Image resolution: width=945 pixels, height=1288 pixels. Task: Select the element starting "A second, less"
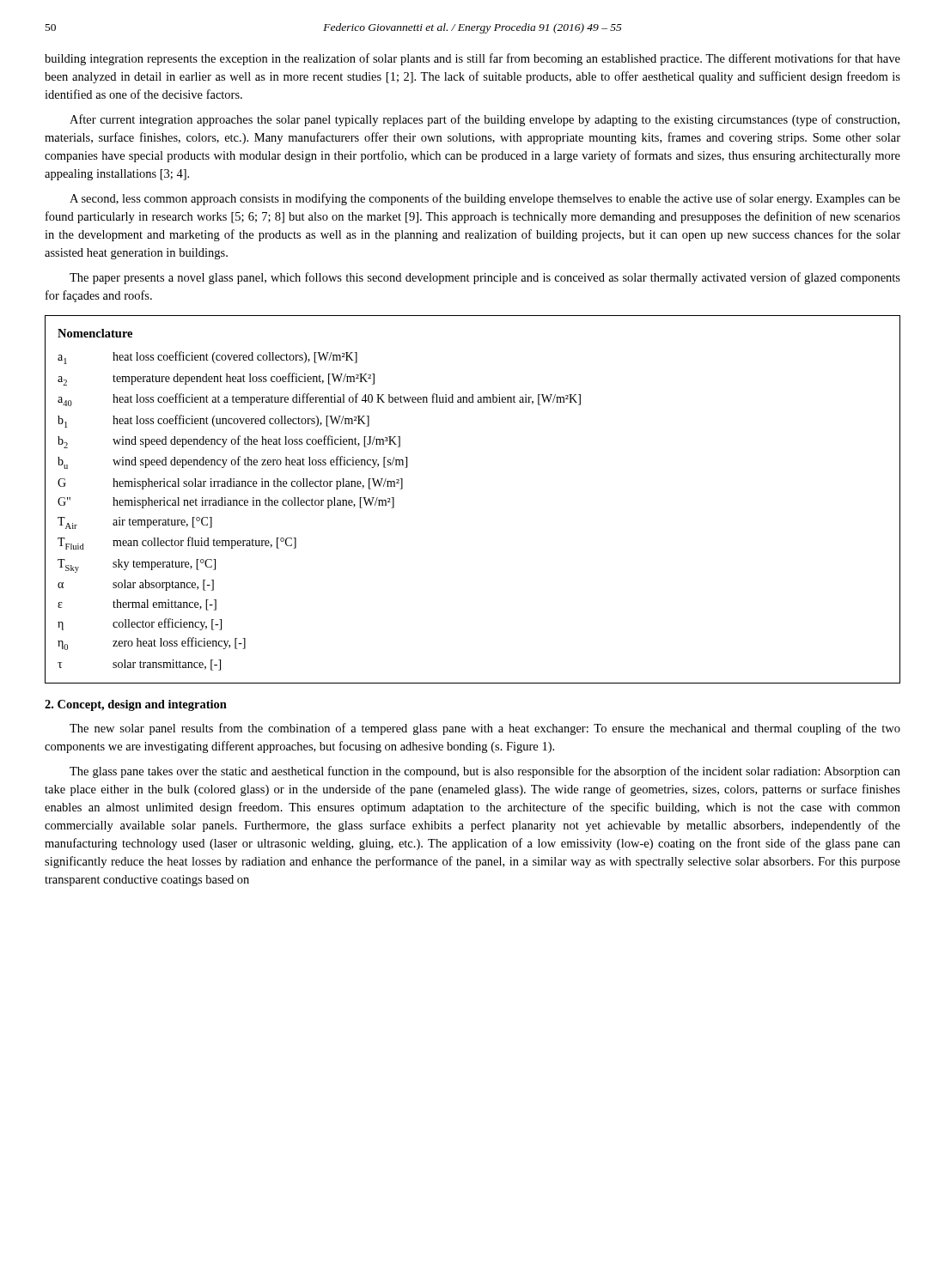[472, 225]
